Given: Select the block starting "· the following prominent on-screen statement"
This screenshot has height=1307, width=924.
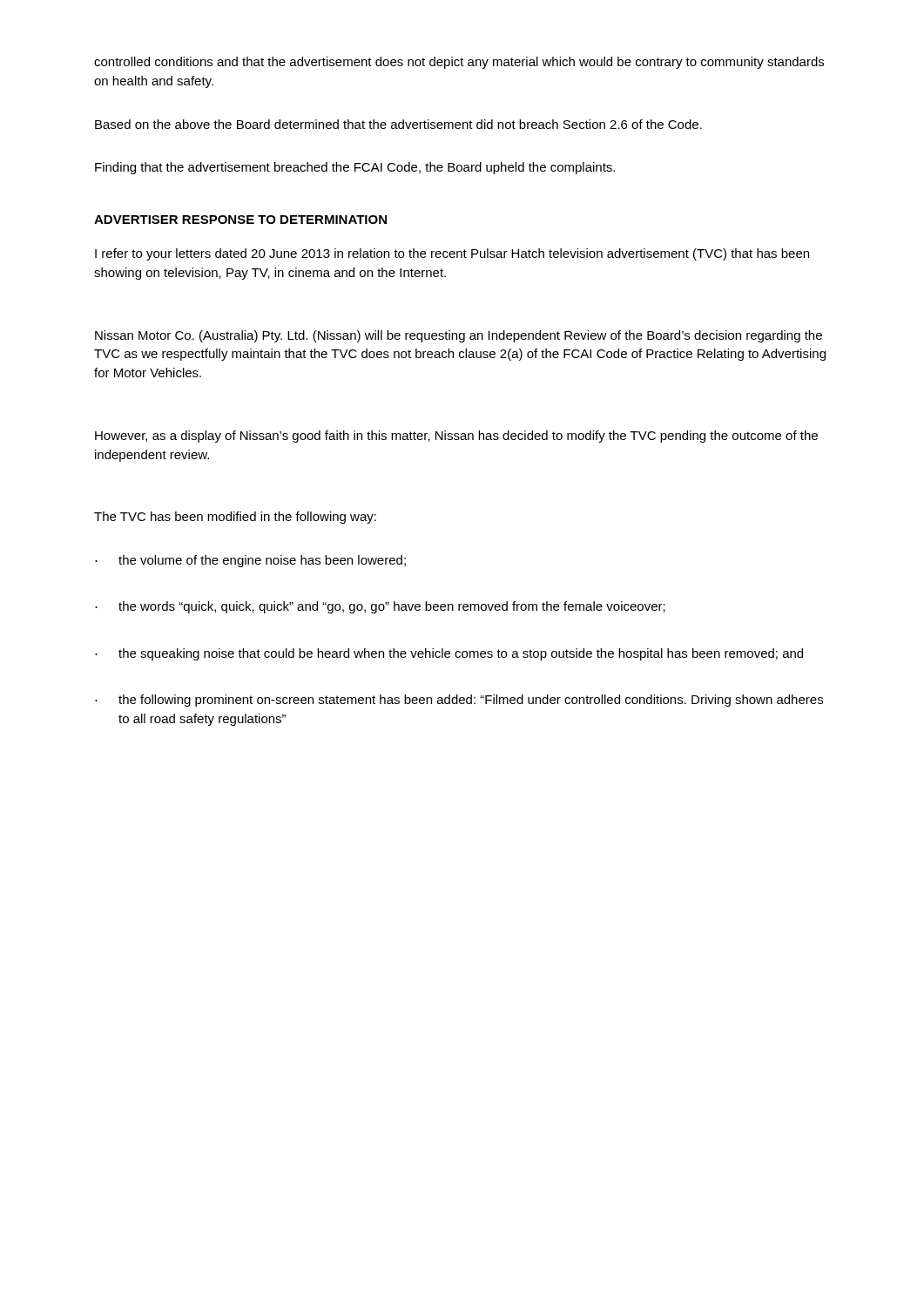Looking at the screenshot, I should (462, 709).
